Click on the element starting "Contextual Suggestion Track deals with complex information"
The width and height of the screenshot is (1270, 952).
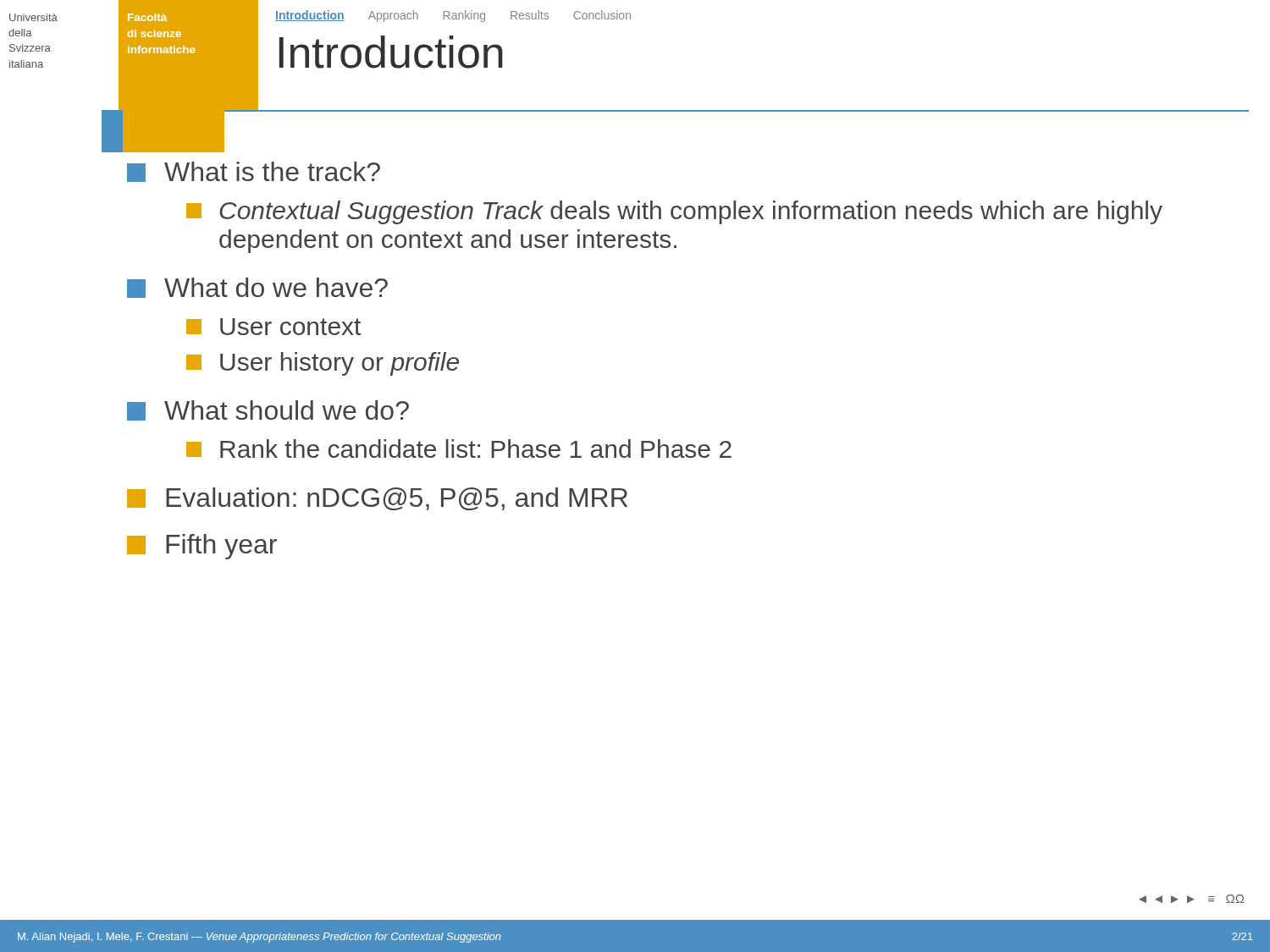coord(707,225)
